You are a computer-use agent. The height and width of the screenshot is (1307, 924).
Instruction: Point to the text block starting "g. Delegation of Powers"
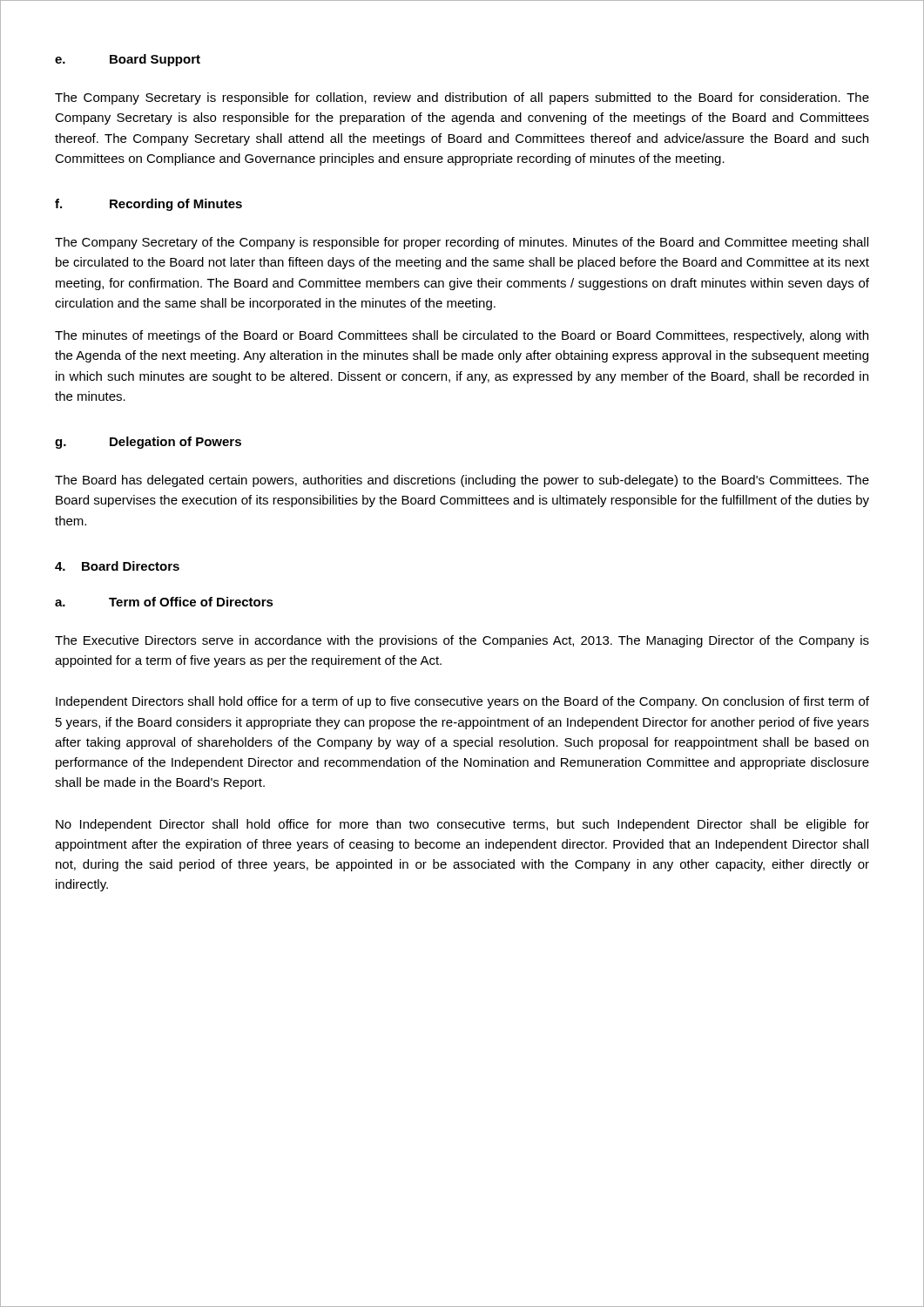coord(148,443)
